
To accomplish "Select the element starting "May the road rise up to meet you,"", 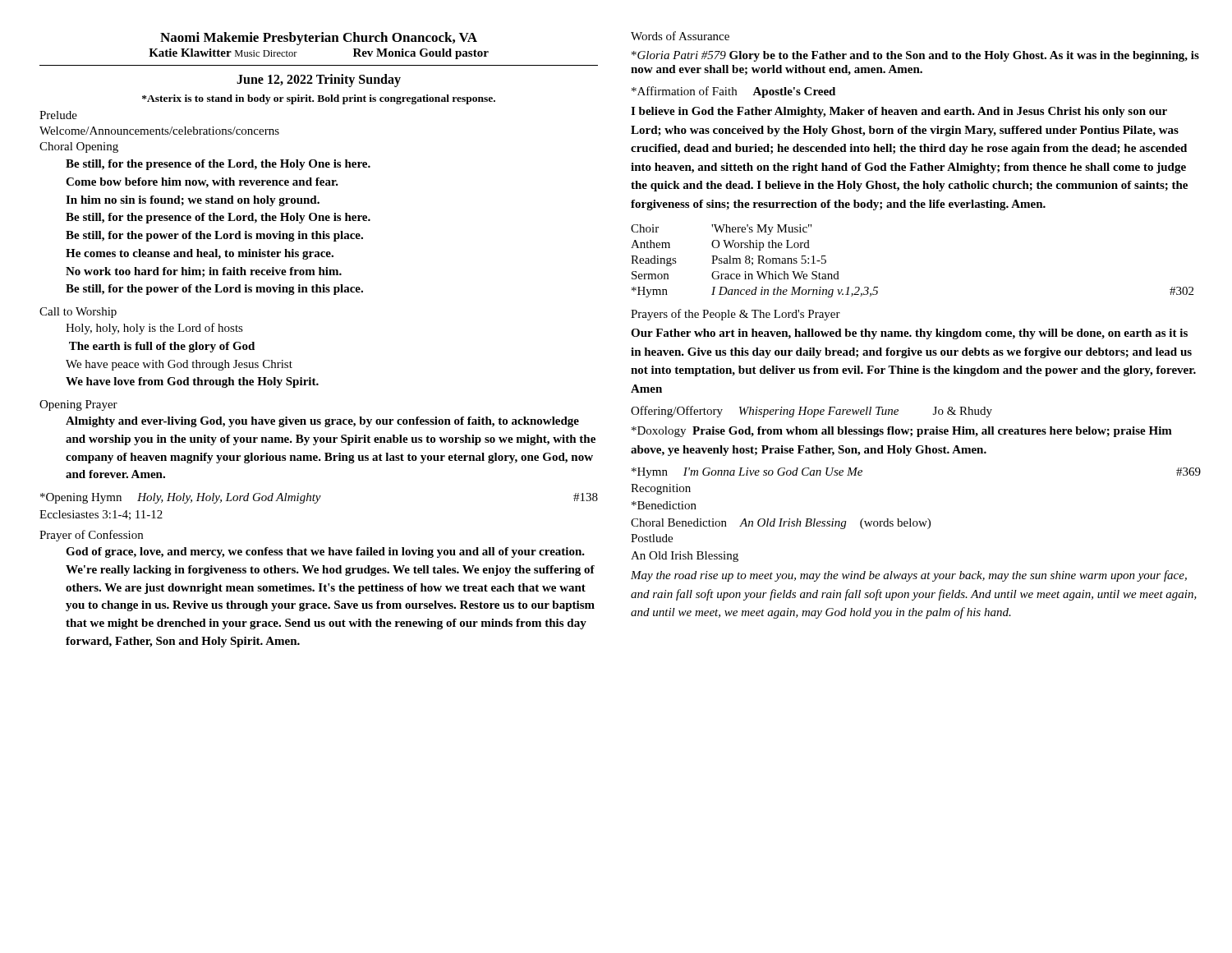I will coord(914,594).
